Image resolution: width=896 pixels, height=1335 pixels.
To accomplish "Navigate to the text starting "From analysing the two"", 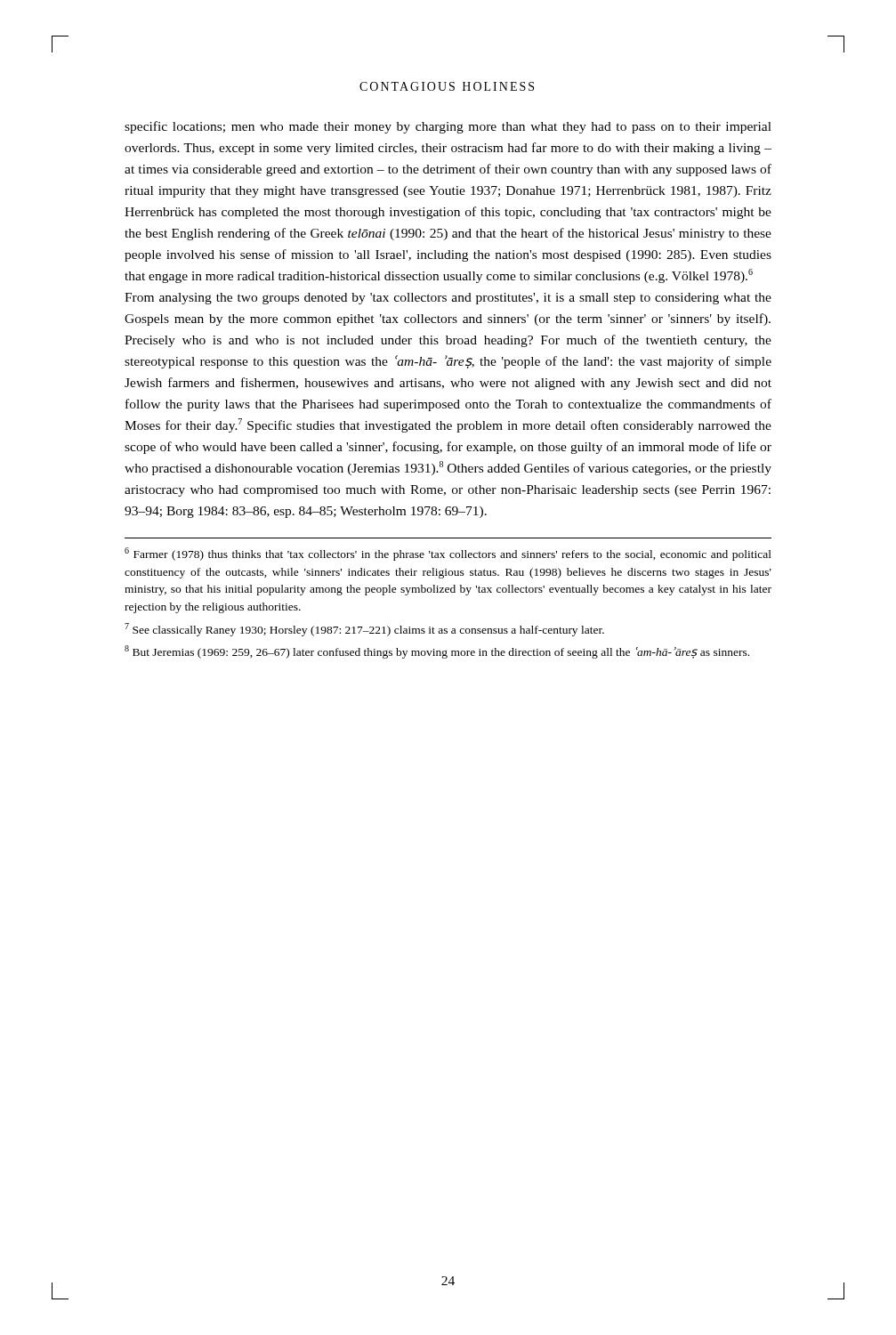I will coord(448,404).
